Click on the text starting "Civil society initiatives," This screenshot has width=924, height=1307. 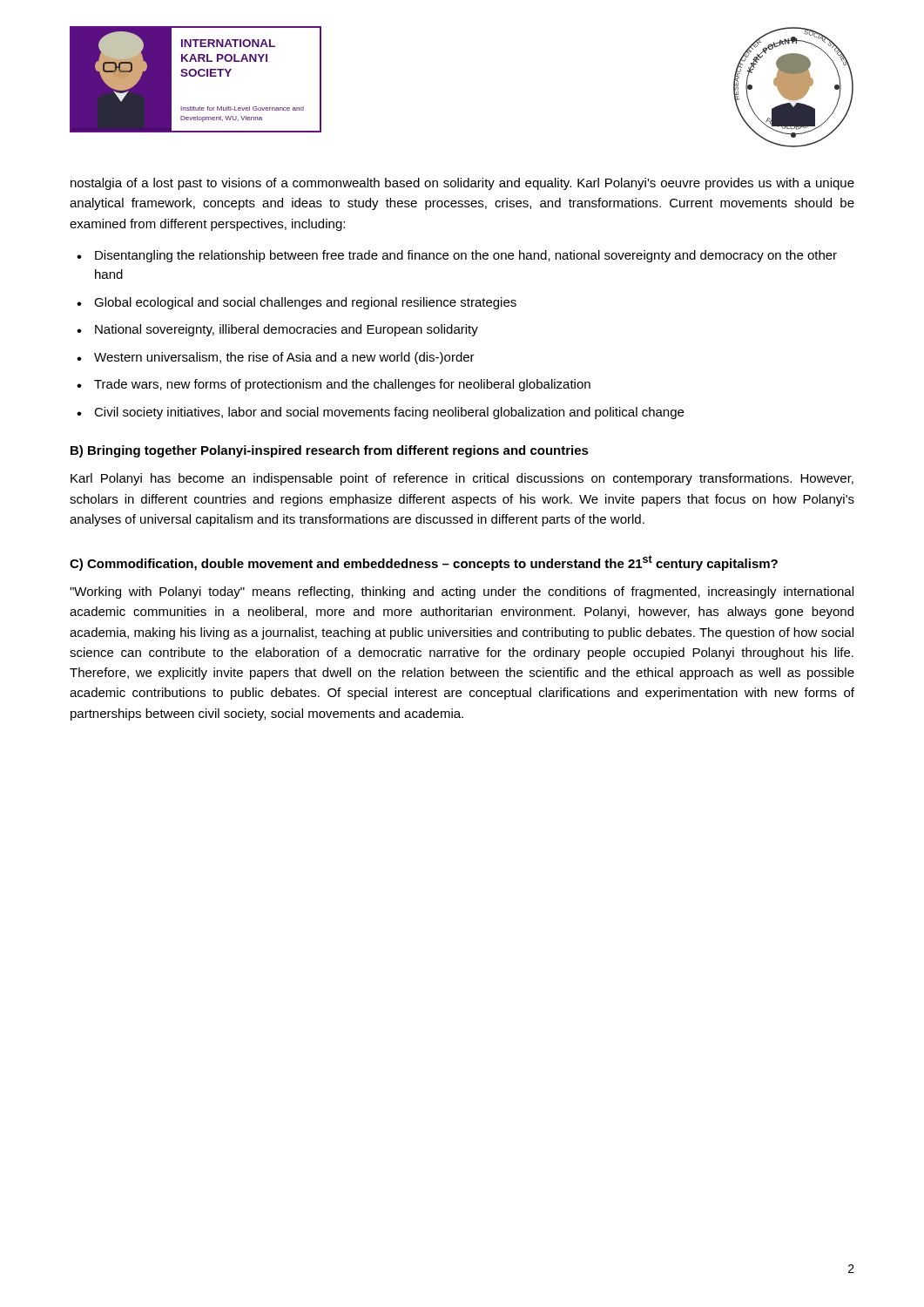point(389,412)
